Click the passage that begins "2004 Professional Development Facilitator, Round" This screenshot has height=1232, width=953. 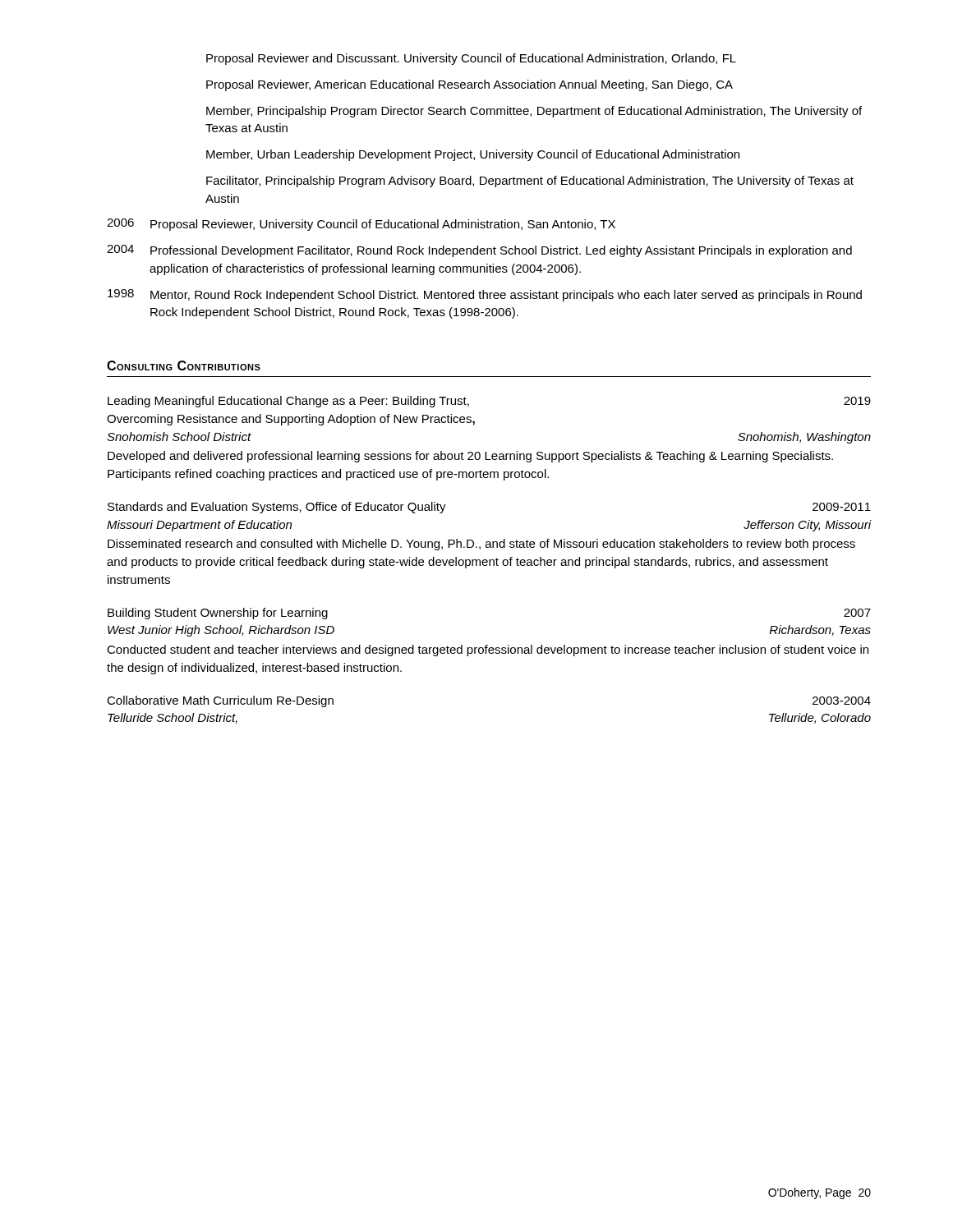click(x=489, y=259)
